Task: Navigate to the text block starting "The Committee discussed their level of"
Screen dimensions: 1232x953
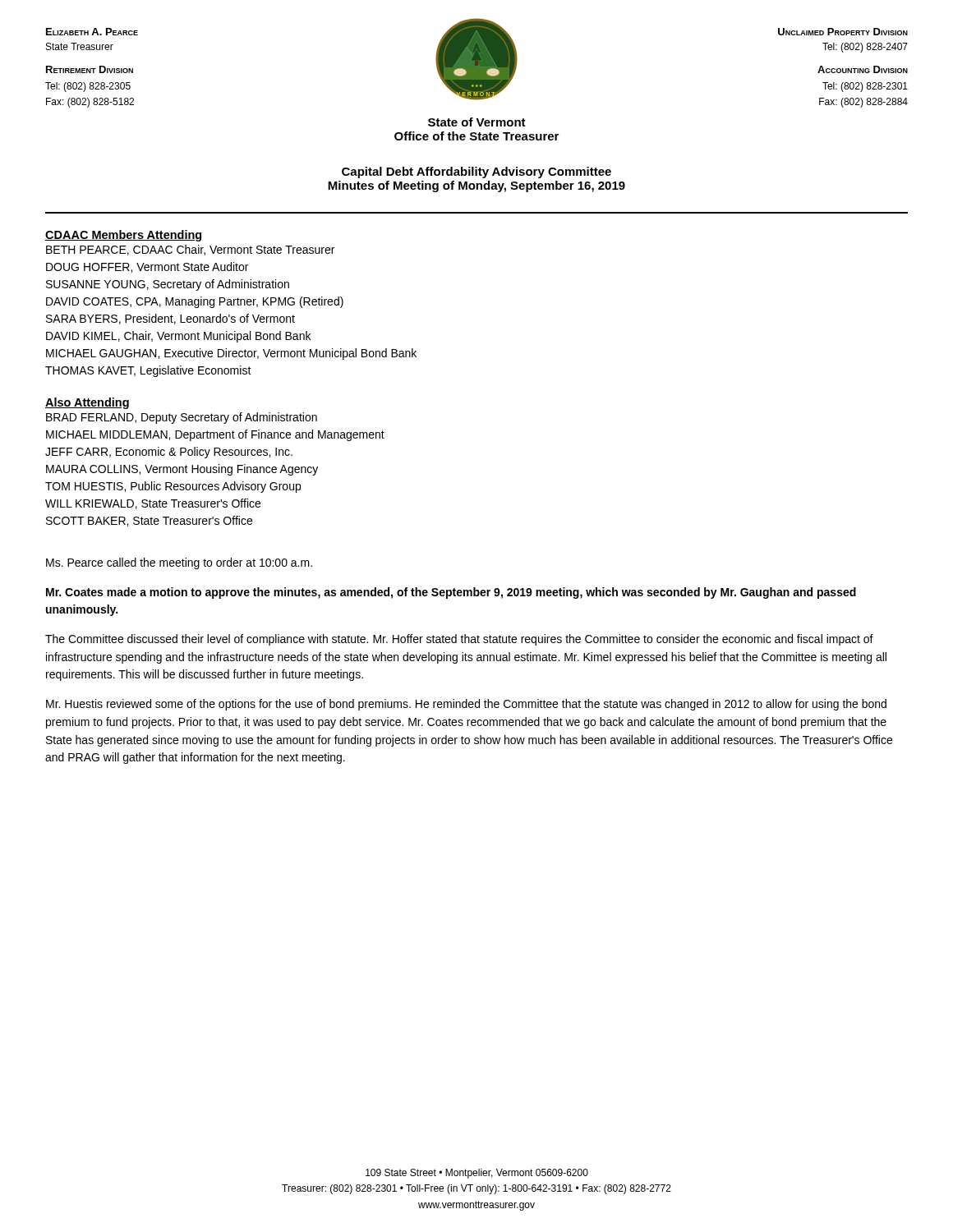Action: tap(466, 657)
